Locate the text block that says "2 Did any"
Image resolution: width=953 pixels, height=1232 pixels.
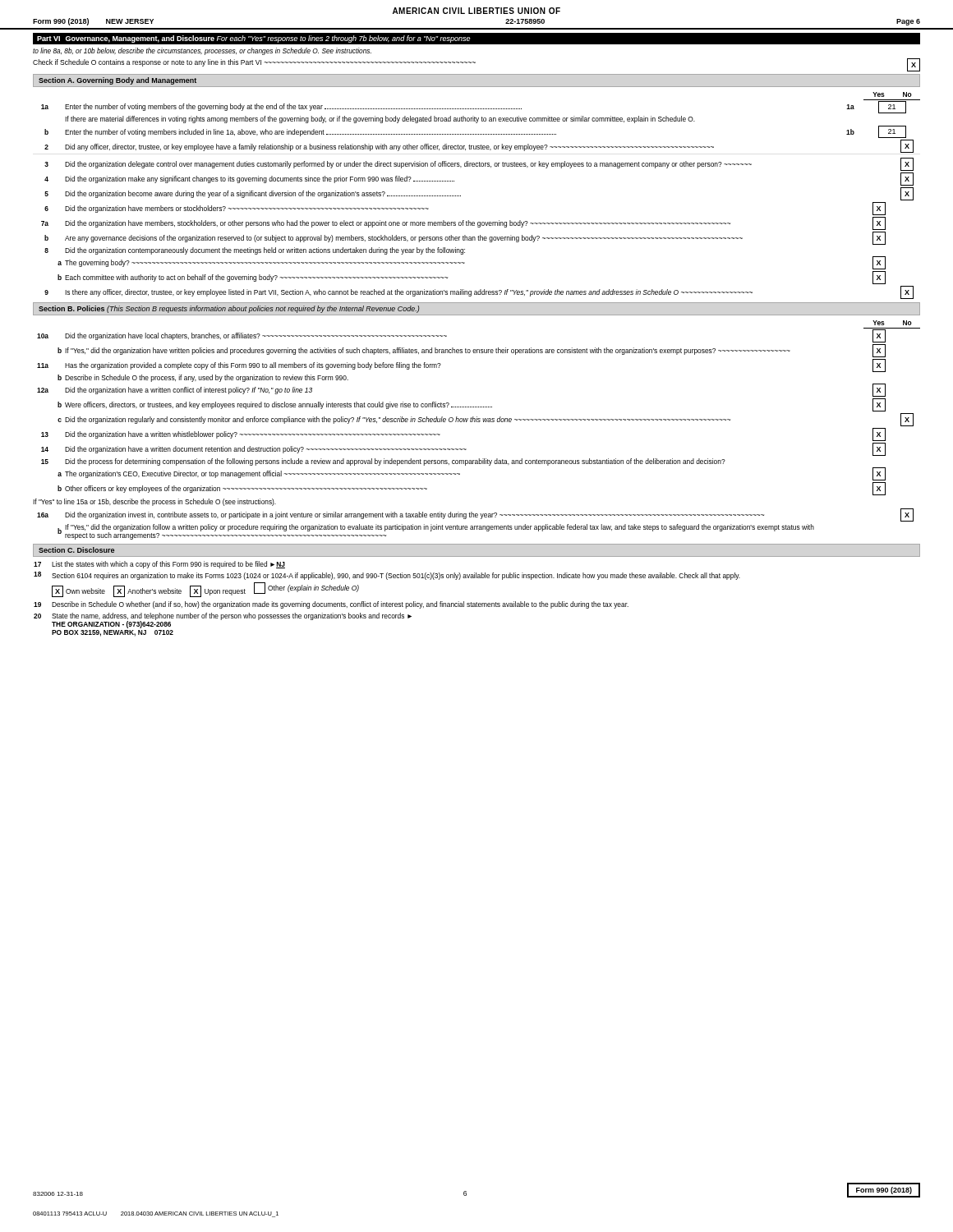(x=476, y=146)
